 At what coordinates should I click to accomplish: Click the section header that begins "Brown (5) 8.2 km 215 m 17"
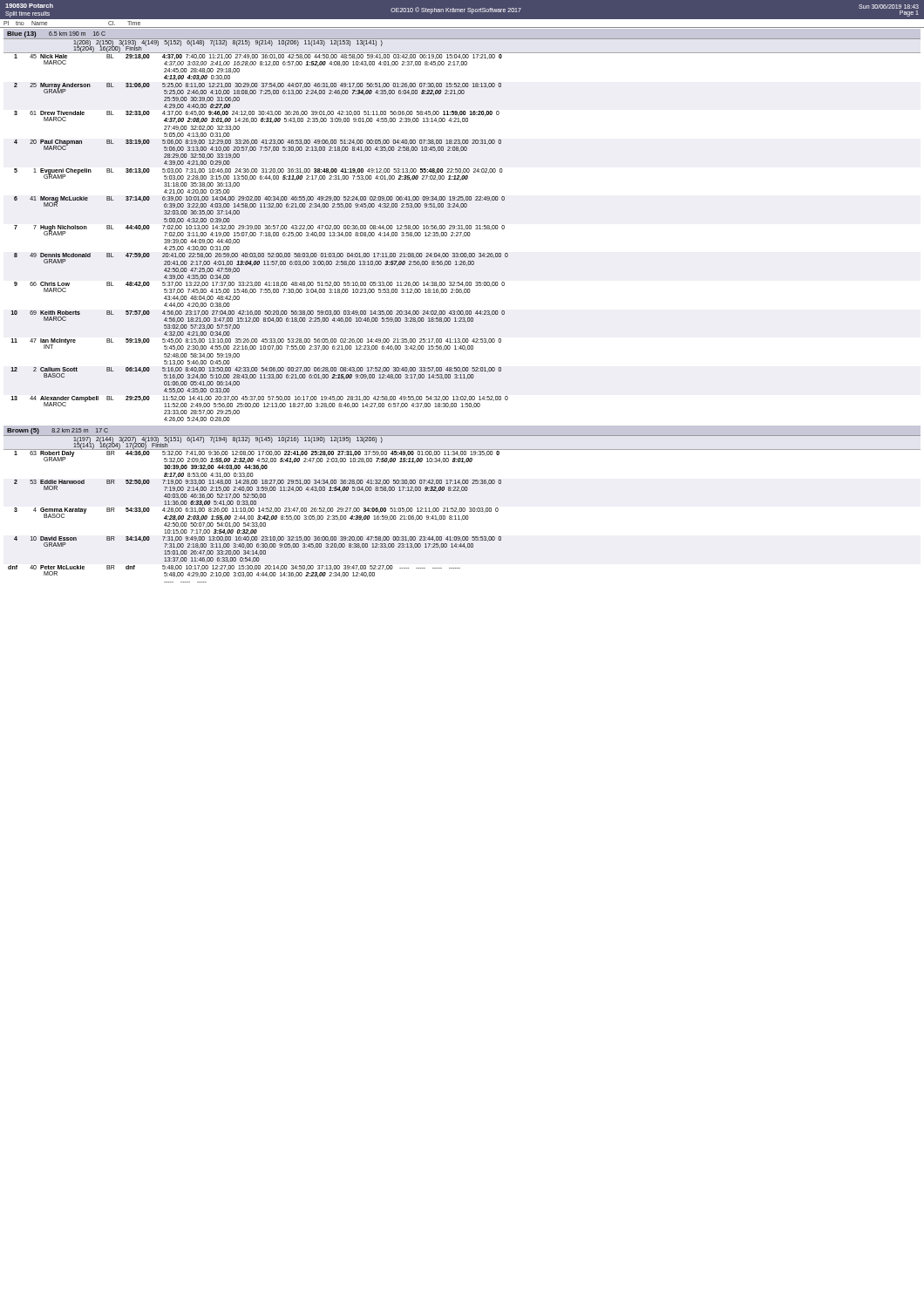pos(58,430)
